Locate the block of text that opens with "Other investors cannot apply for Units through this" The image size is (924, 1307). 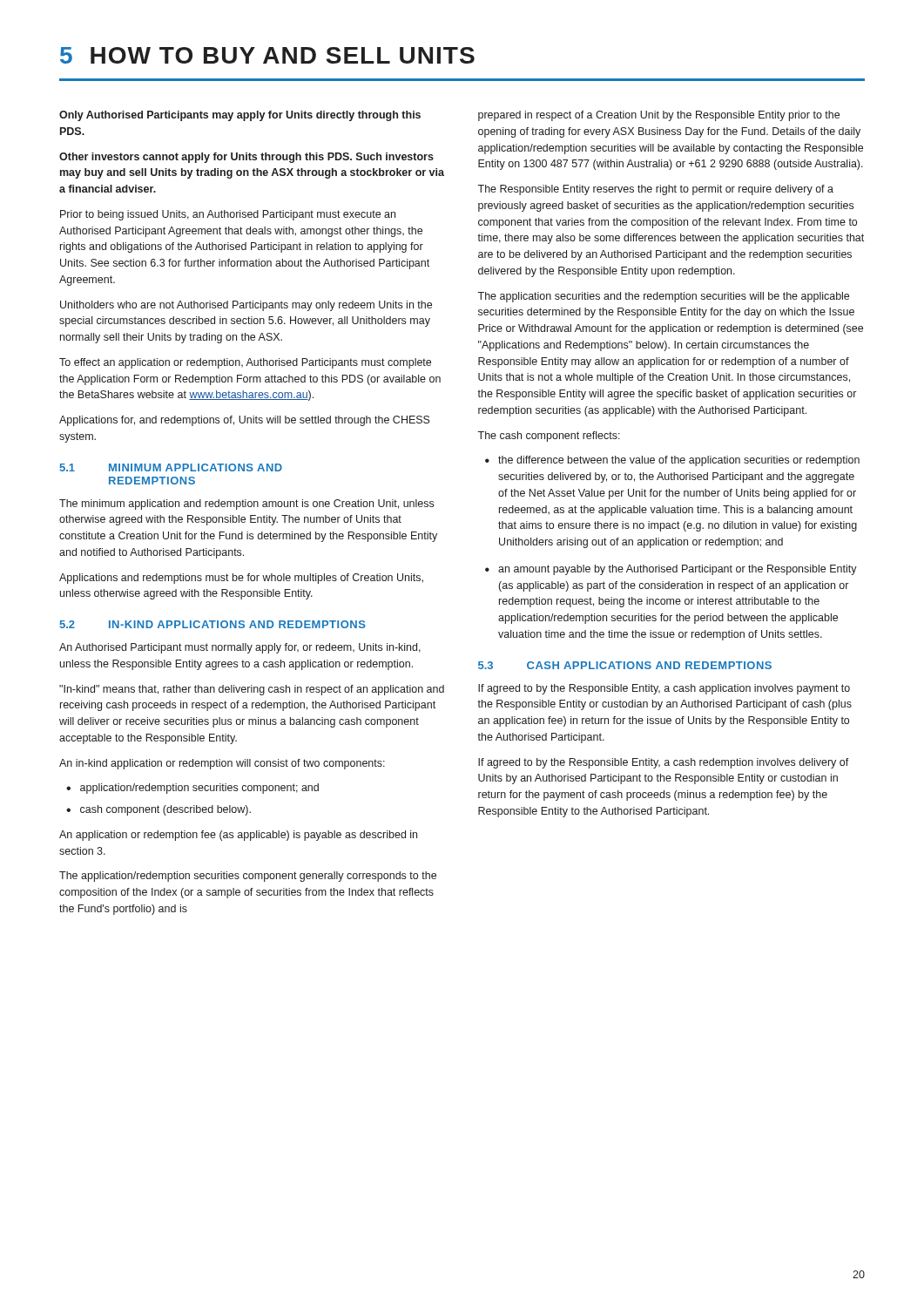tap(252, 173)
